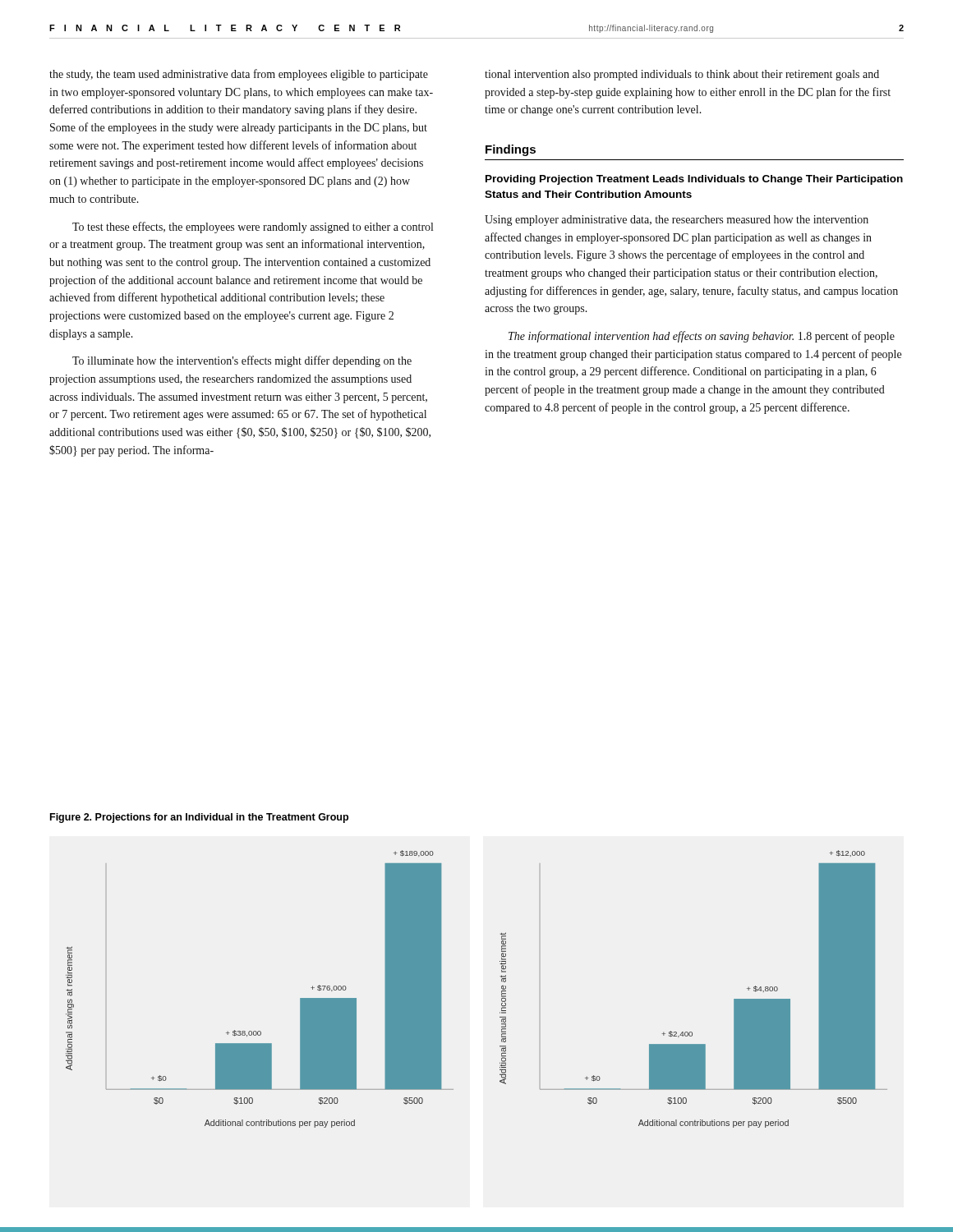Select the text block containing "The informational intervention had effects on saving behavior."
This screenshot has width=953, height=1232.
694,372
